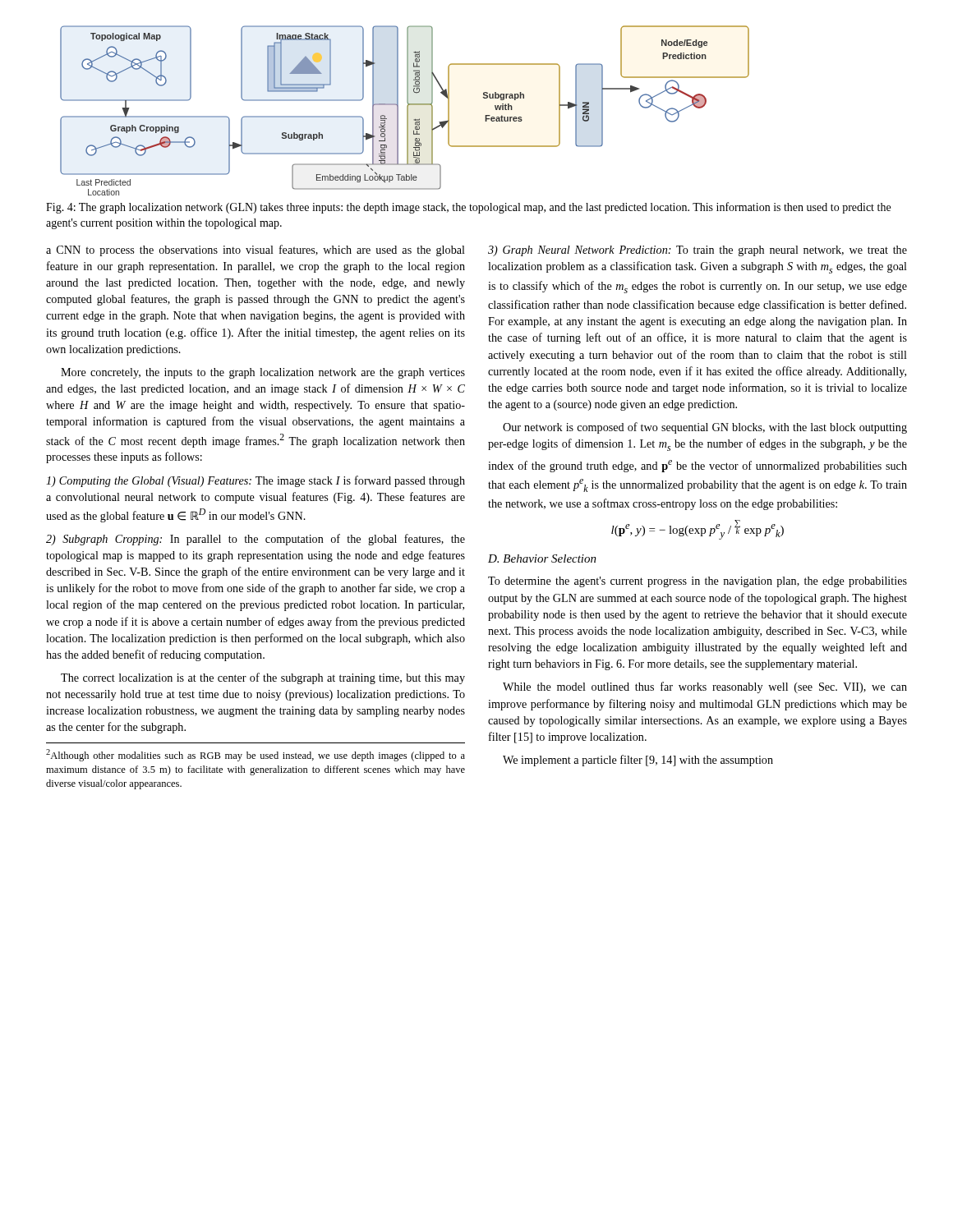Find the footnote containing "2Although other modalities such as"
The width and height of the screenshot is (953, 1232).
255,768
